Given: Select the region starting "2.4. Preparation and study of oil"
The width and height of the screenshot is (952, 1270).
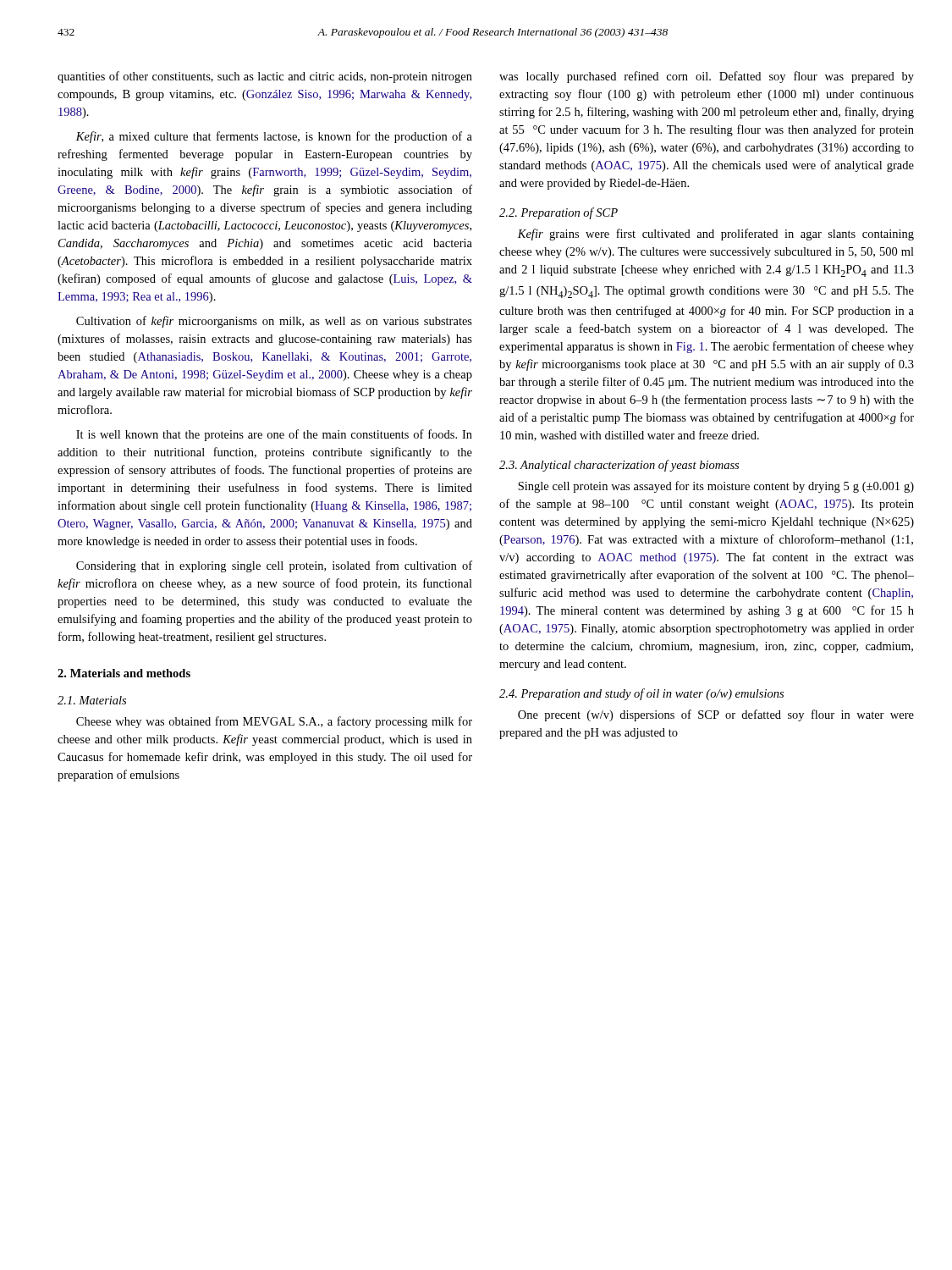Looking at the screenshot, I should [642, 694].
